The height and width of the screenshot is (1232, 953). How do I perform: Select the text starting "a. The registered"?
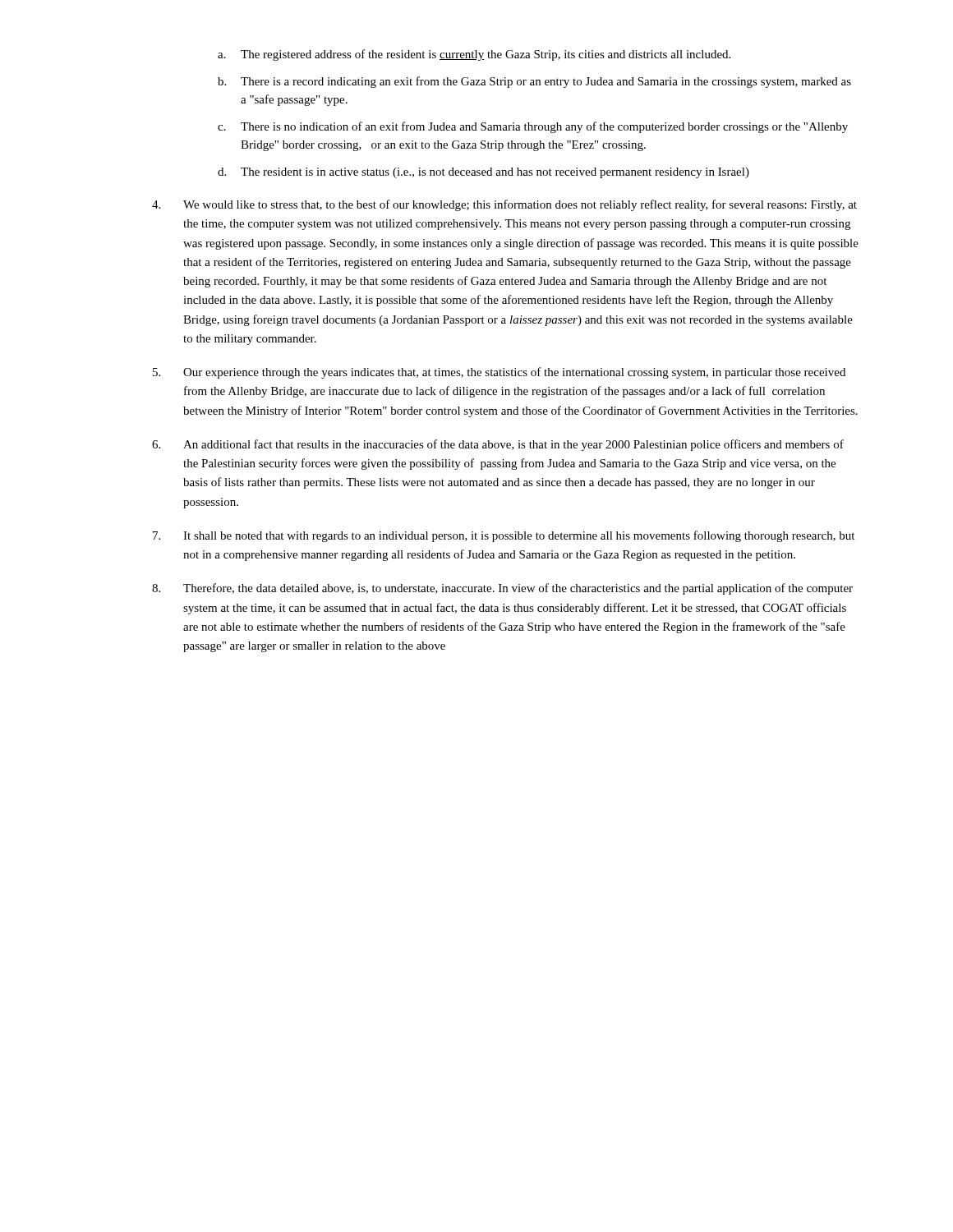[538, 54]
